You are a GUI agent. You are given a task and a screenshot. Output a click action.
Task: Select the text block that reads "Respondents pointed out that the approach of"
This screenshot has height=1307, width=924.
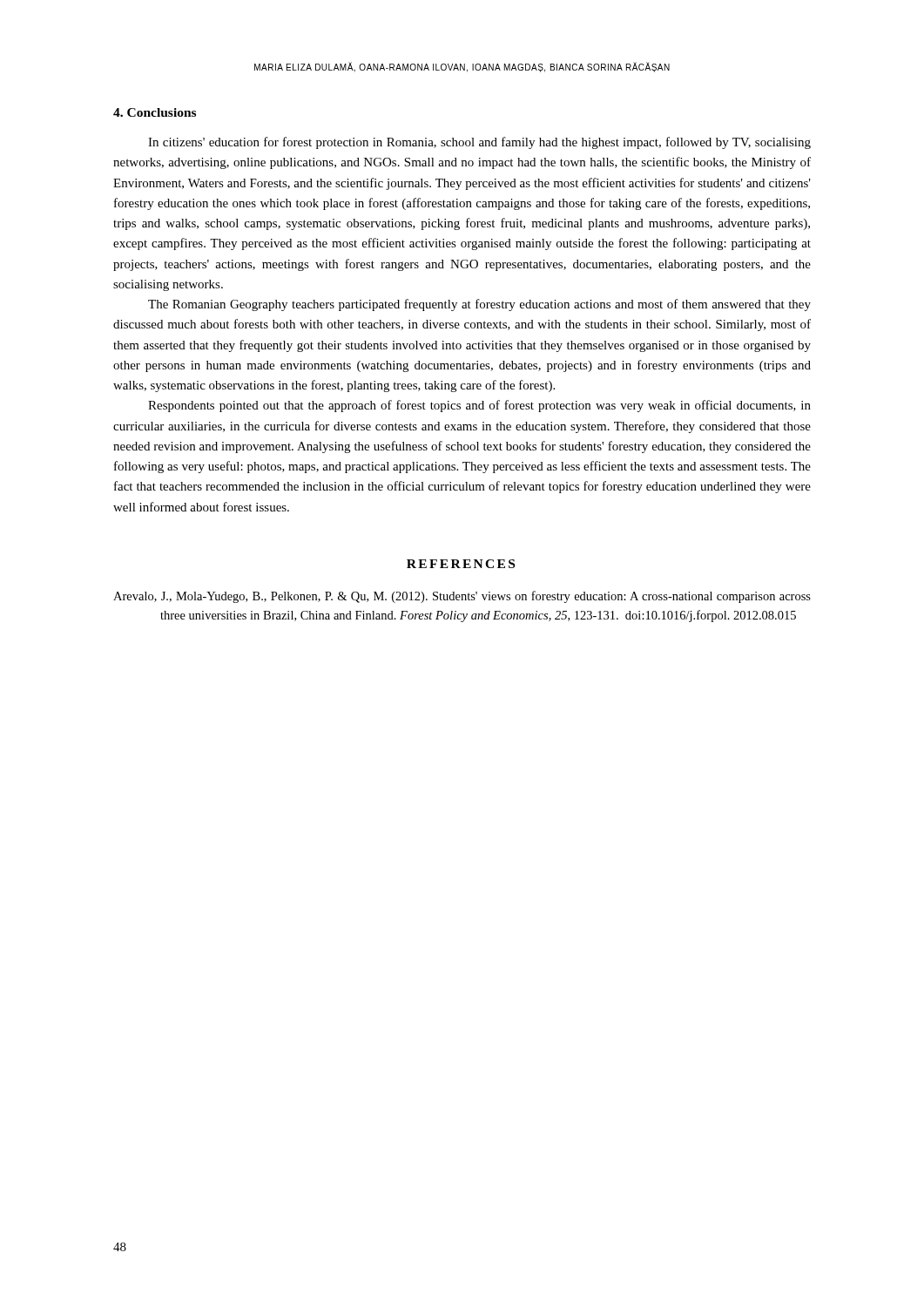[462, 456]
